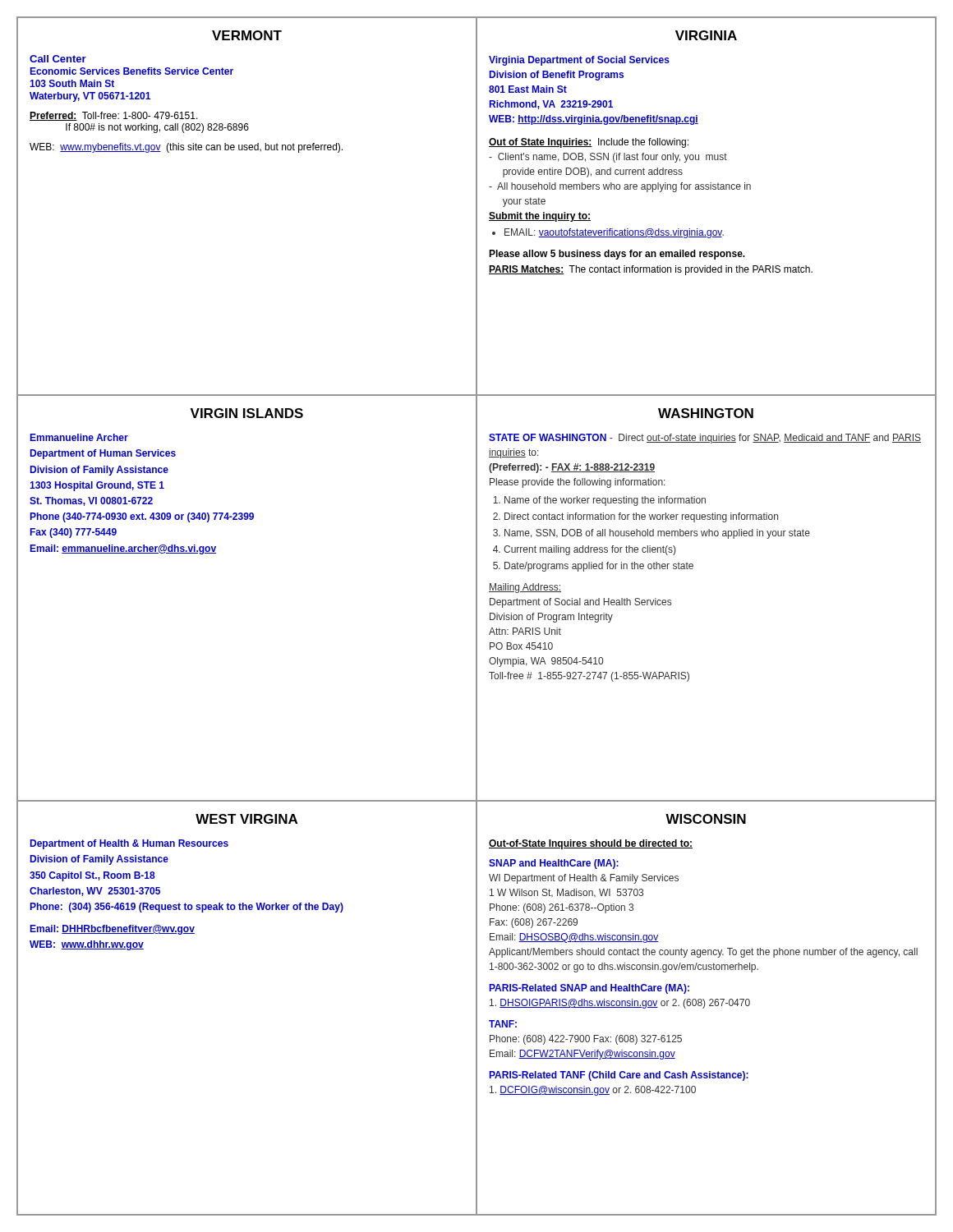Click on the text block starting "Preferred: Toll-free: 1-800- 479-6151. If"

click(139, 122)
